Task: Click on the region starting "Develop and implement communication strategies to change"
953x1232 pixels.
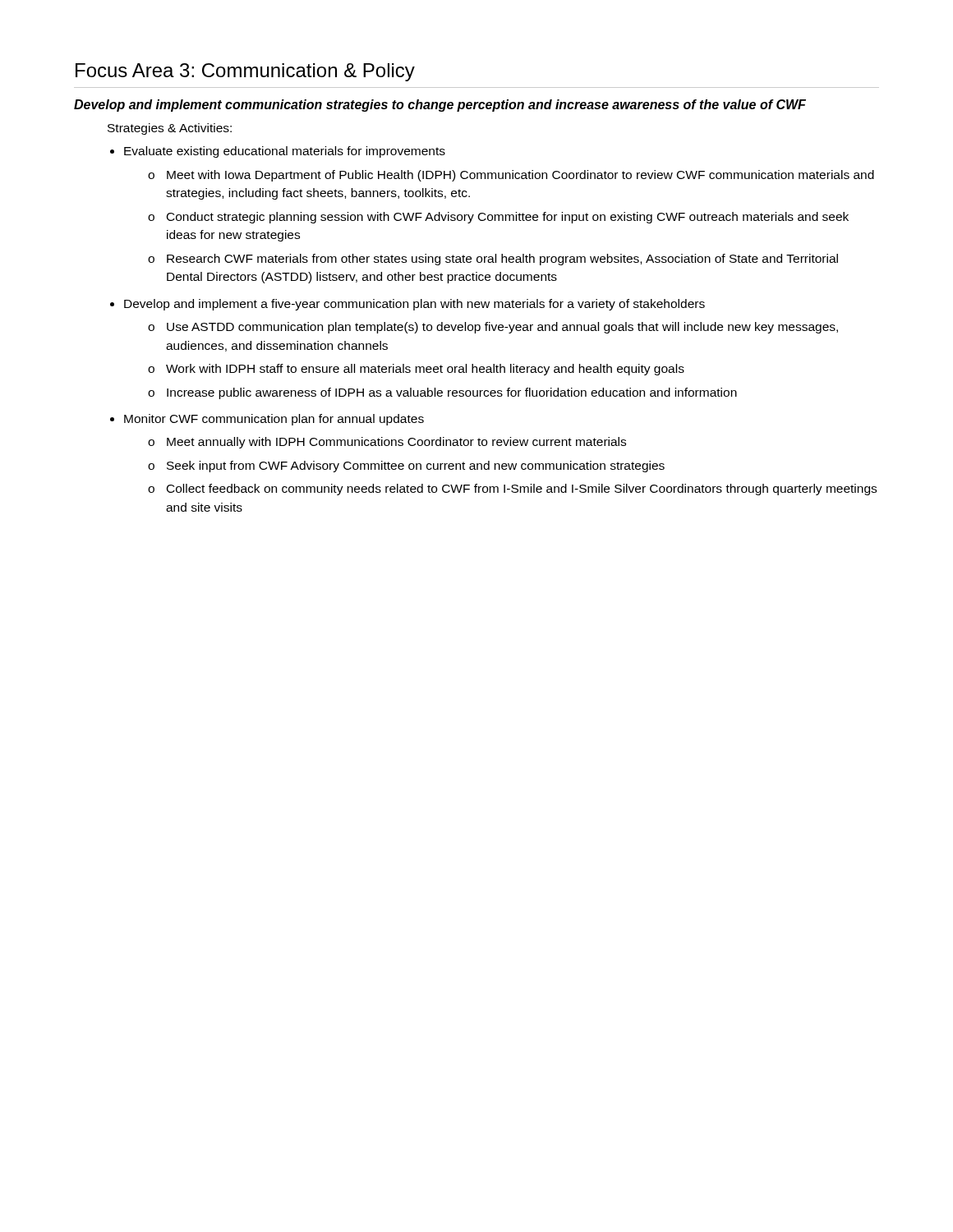Action: coord(476,105)
